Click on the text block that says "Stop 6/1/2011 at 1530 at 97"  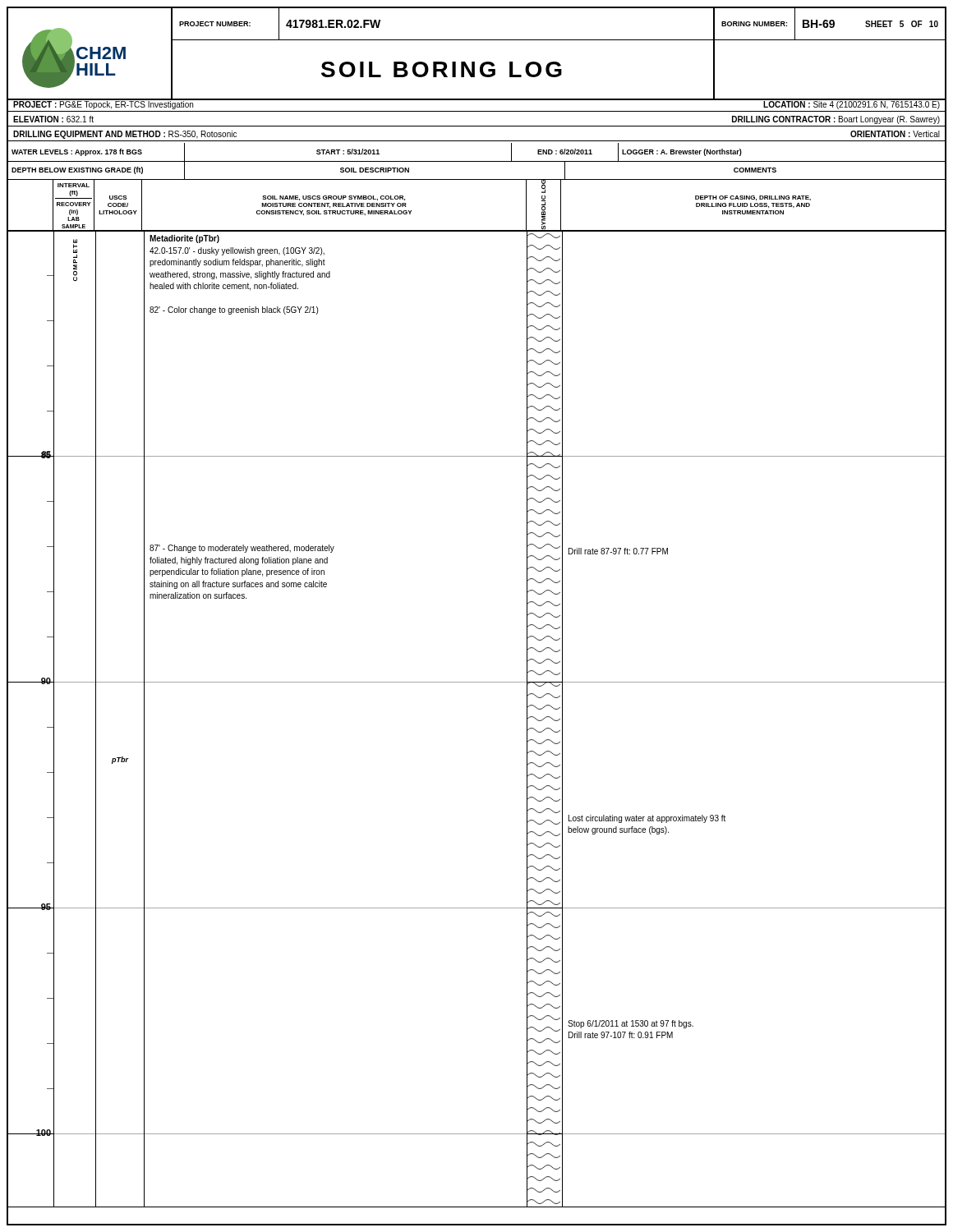pyautogui.click(x=631, y=1030)
